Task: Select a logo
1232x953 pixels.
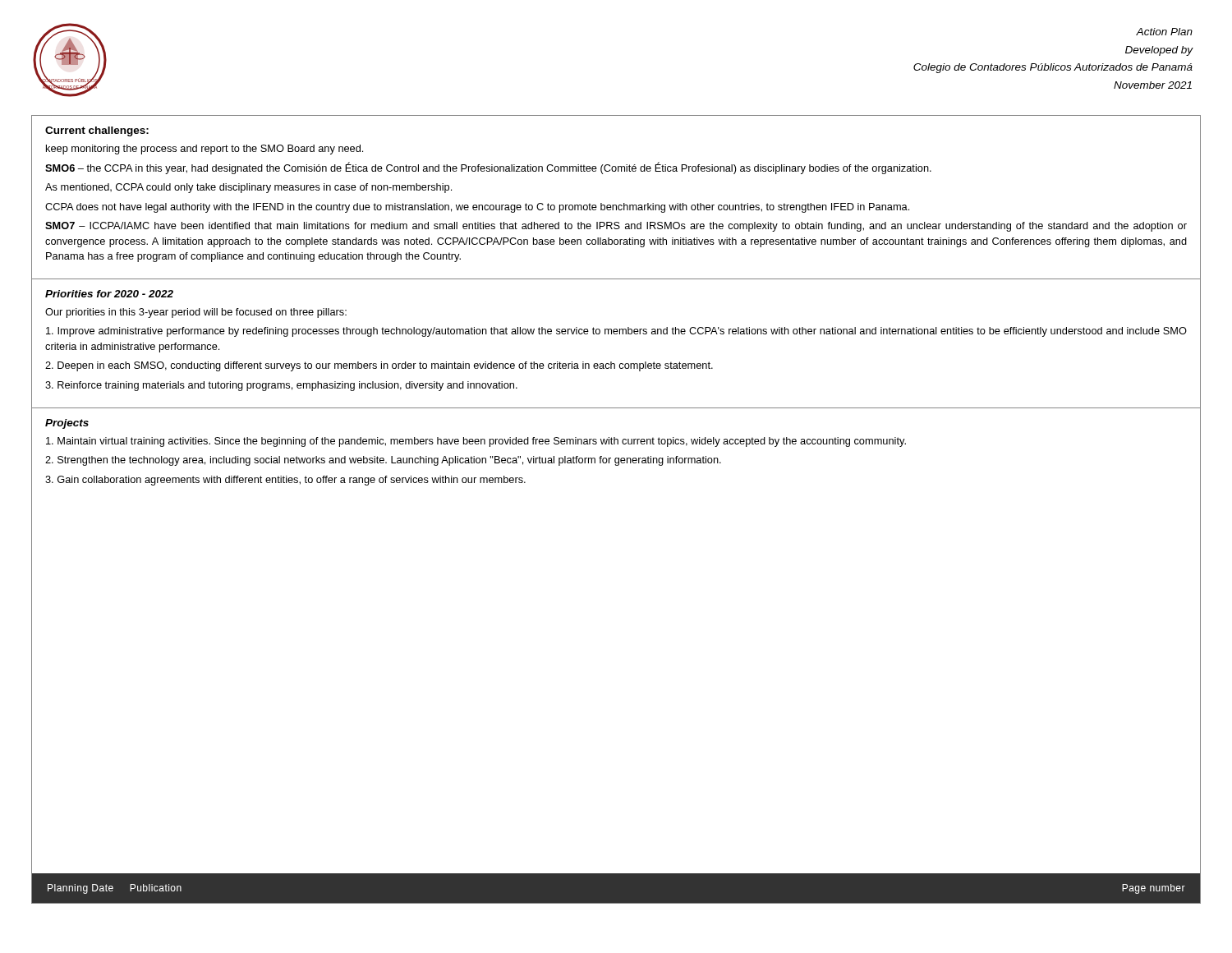Action: [70, 60]
